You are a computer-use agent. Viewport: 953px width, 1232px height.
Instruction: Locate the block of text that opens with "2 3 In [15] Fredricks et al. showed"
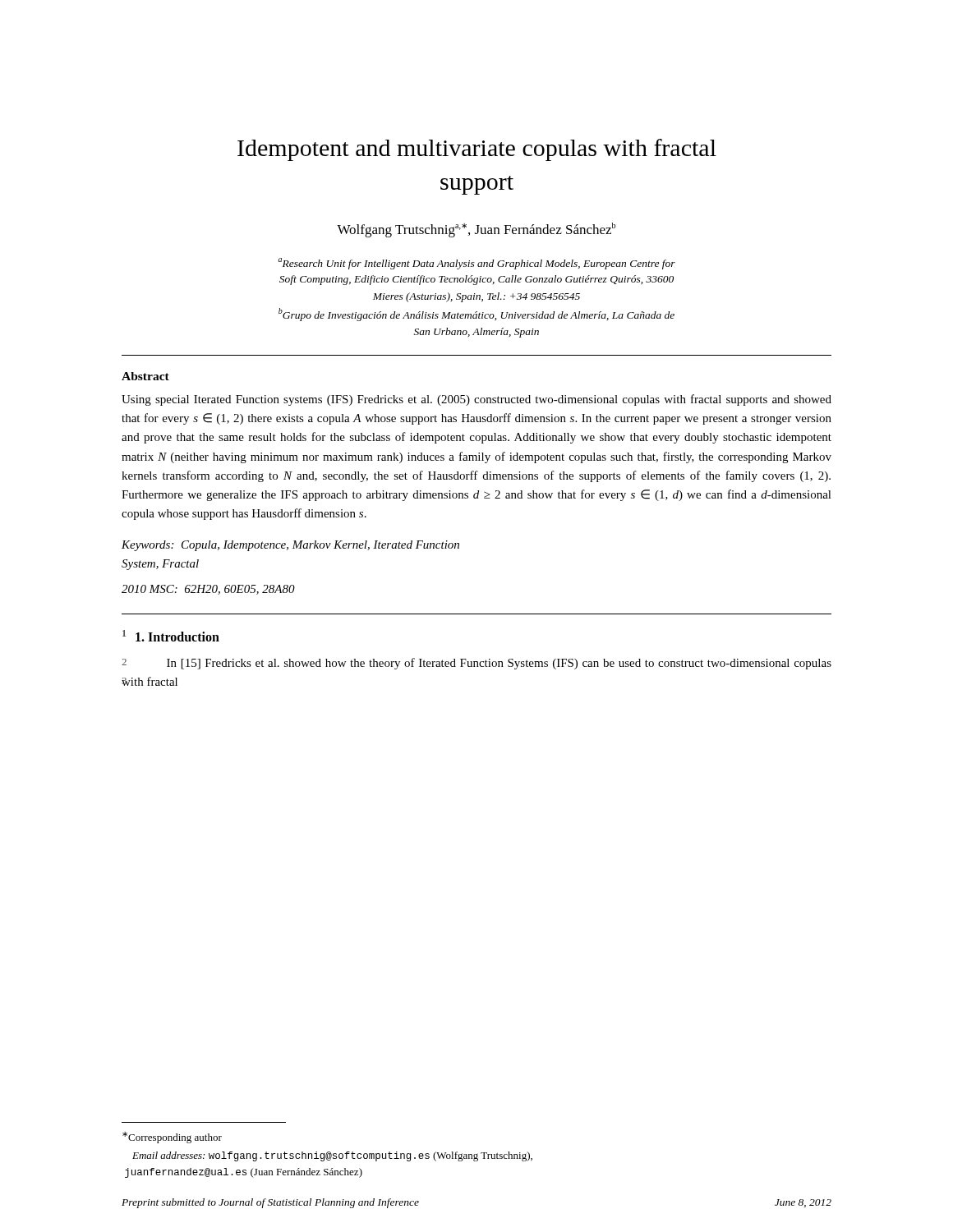(x=476, y=671)
